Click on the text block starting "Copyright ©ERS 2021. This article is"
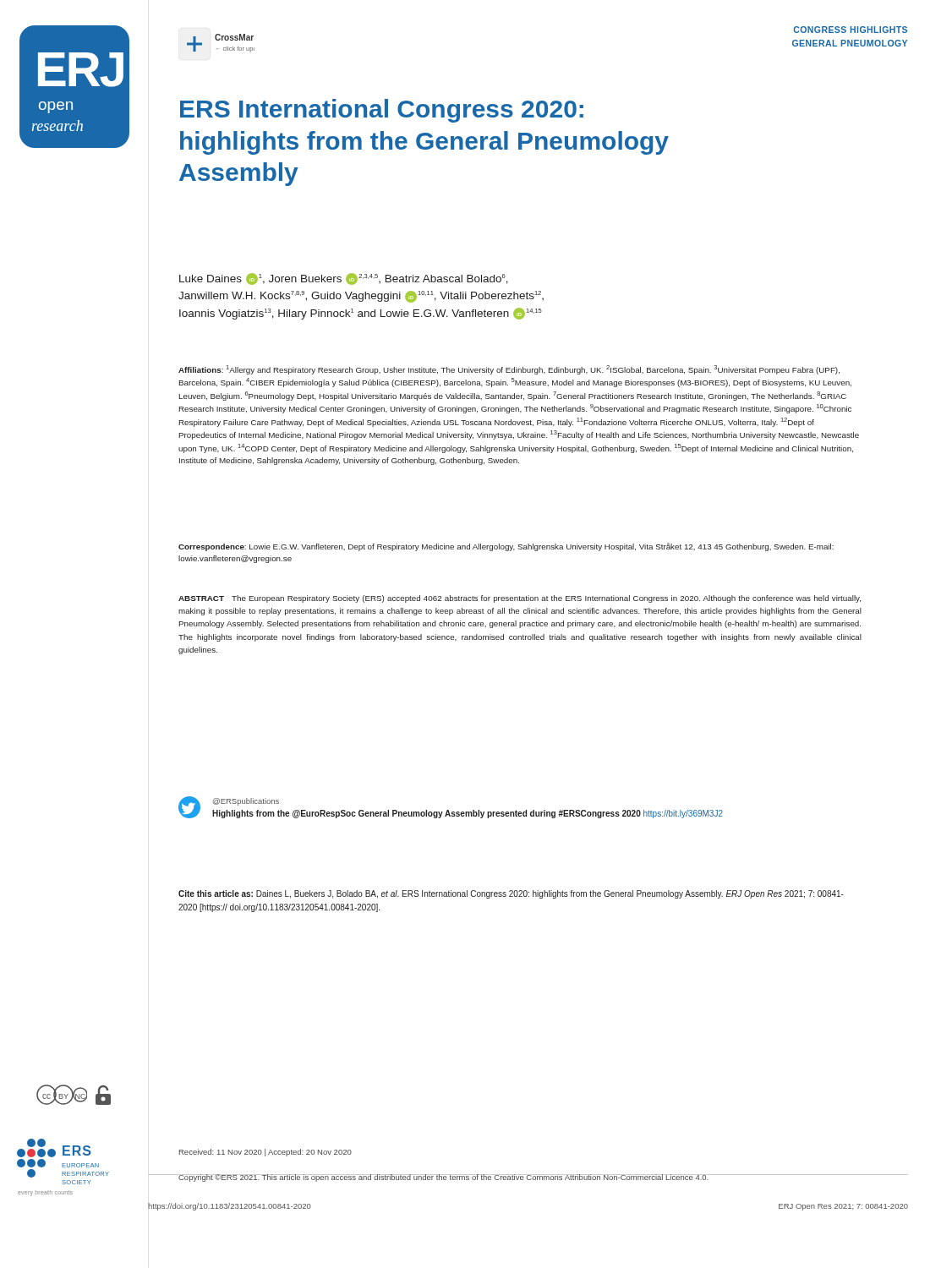This screenshot has width=952, height=1268. tap(444, 1177)
